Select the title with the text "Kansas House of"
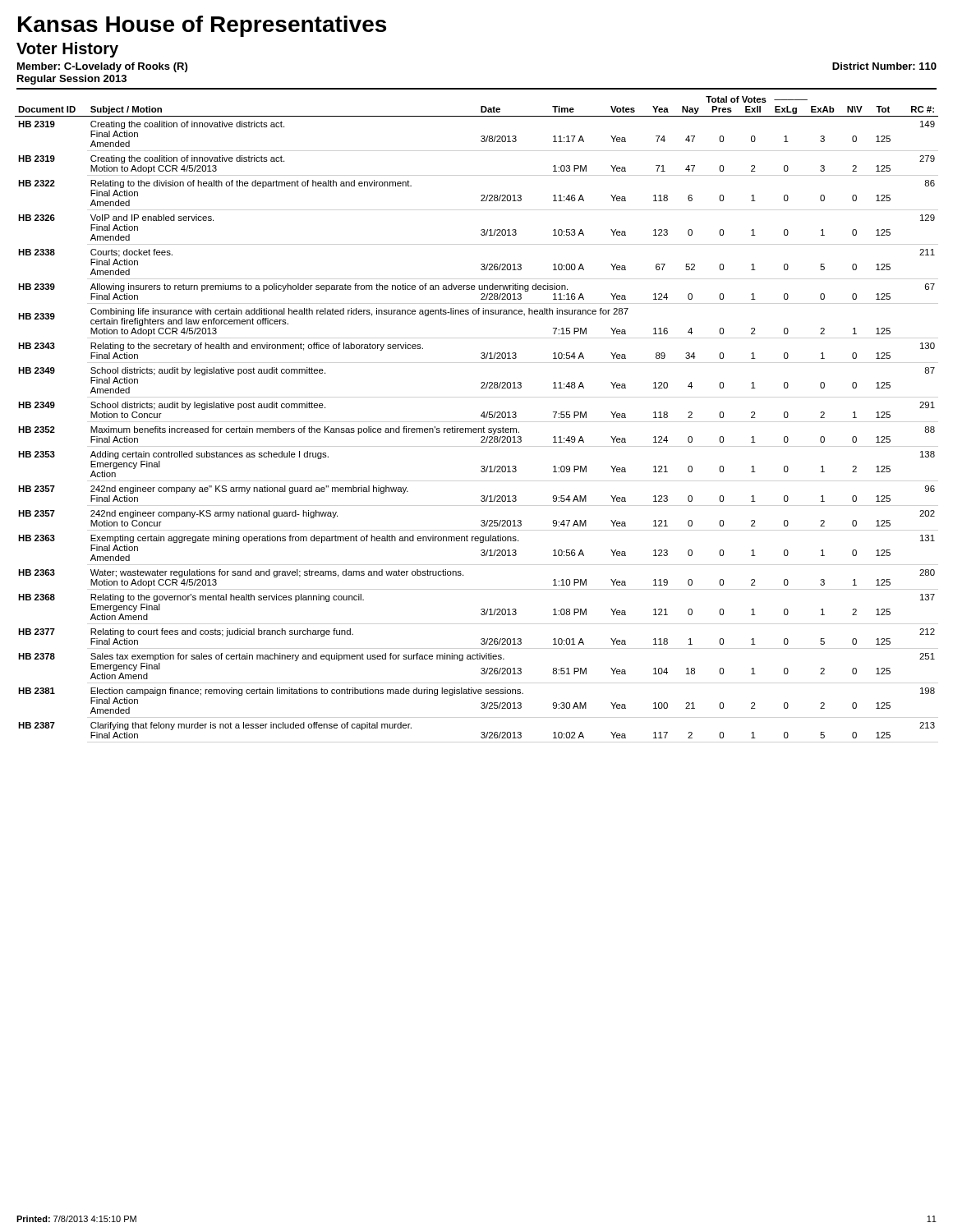 point(202,24)
